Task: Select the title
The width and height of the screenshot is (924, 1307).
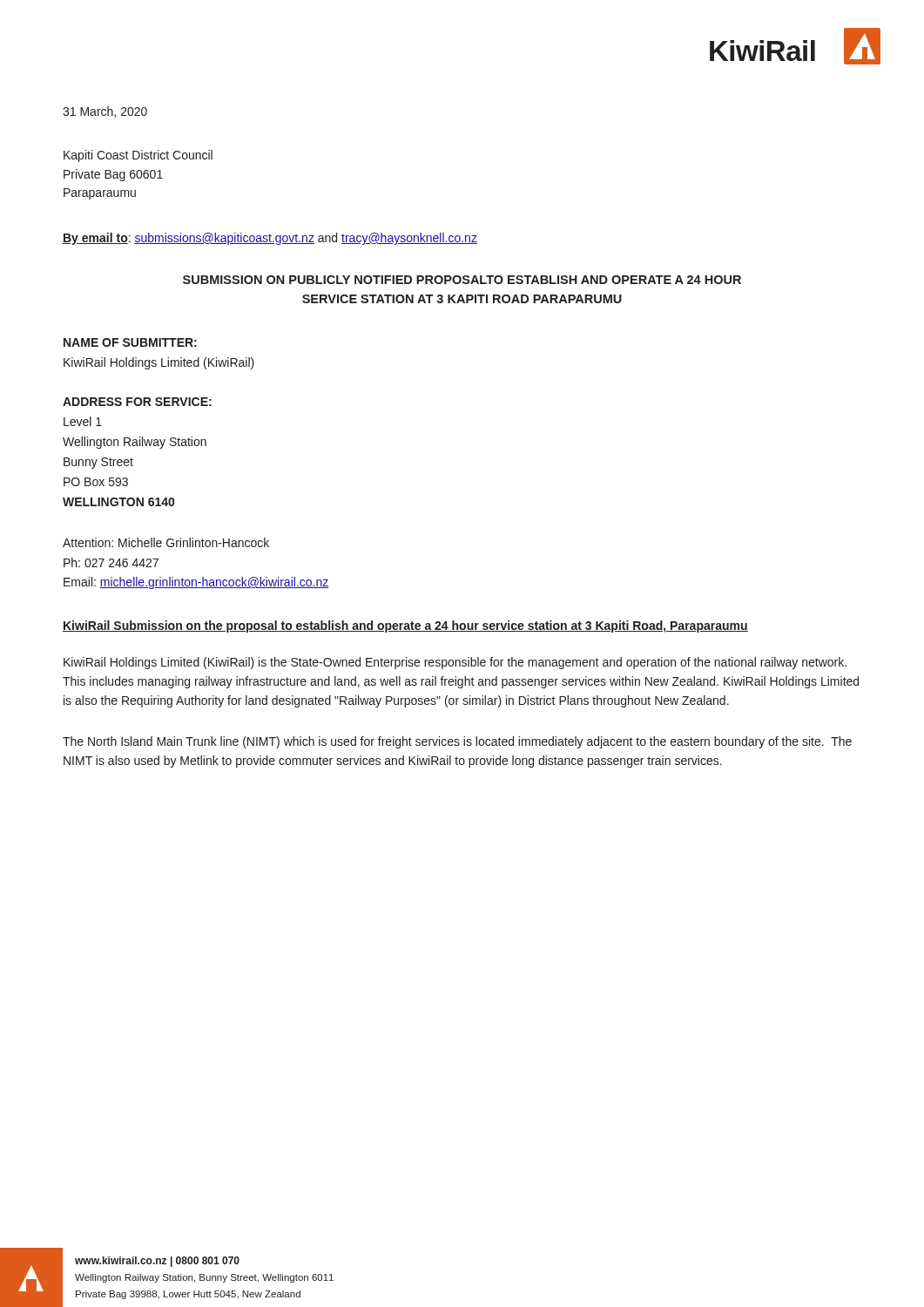Action: (462, 289)
